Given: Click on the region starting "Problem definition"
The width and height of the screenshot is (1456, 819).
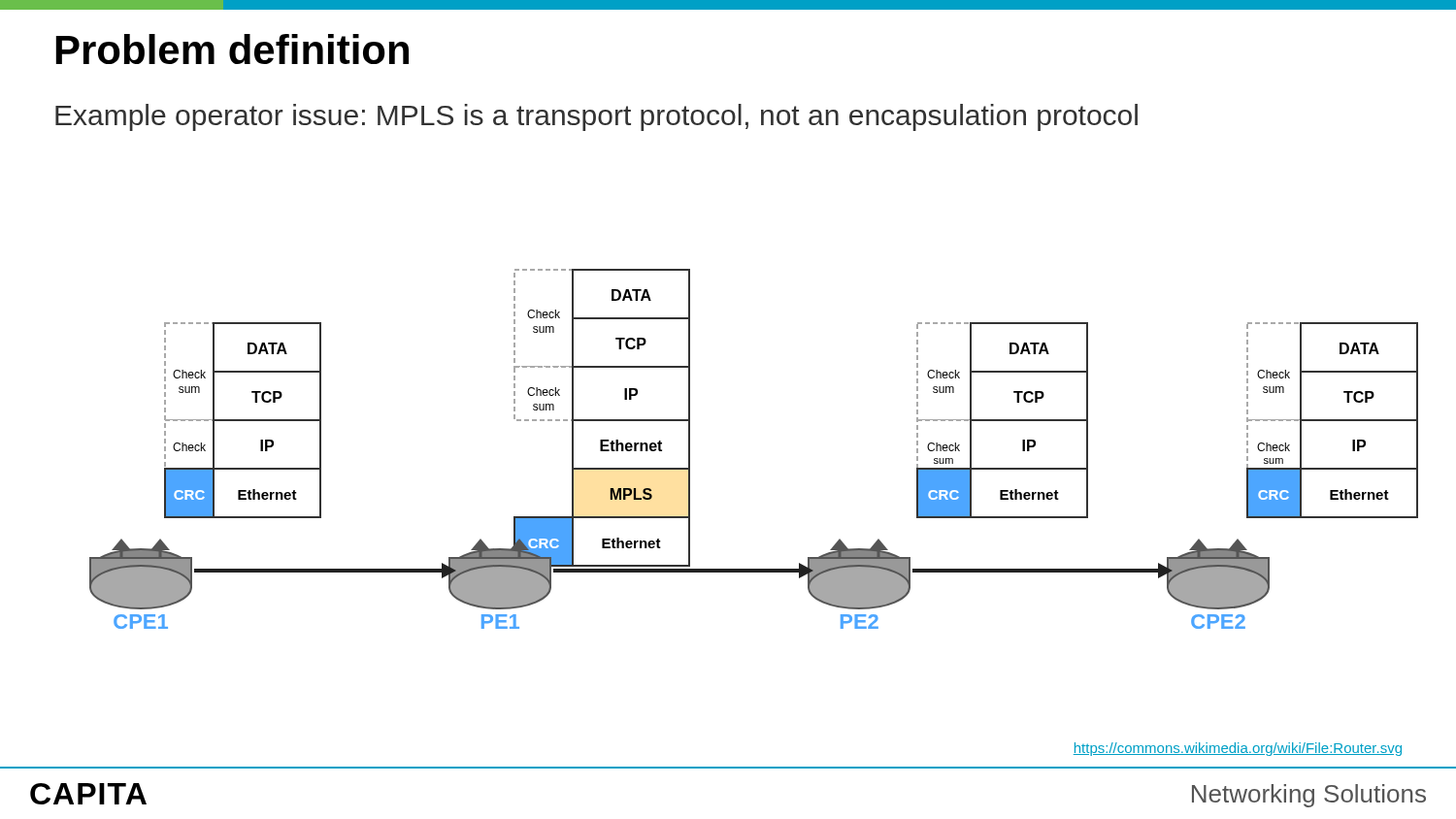Looking at the screenshot, I should point(232,50).
